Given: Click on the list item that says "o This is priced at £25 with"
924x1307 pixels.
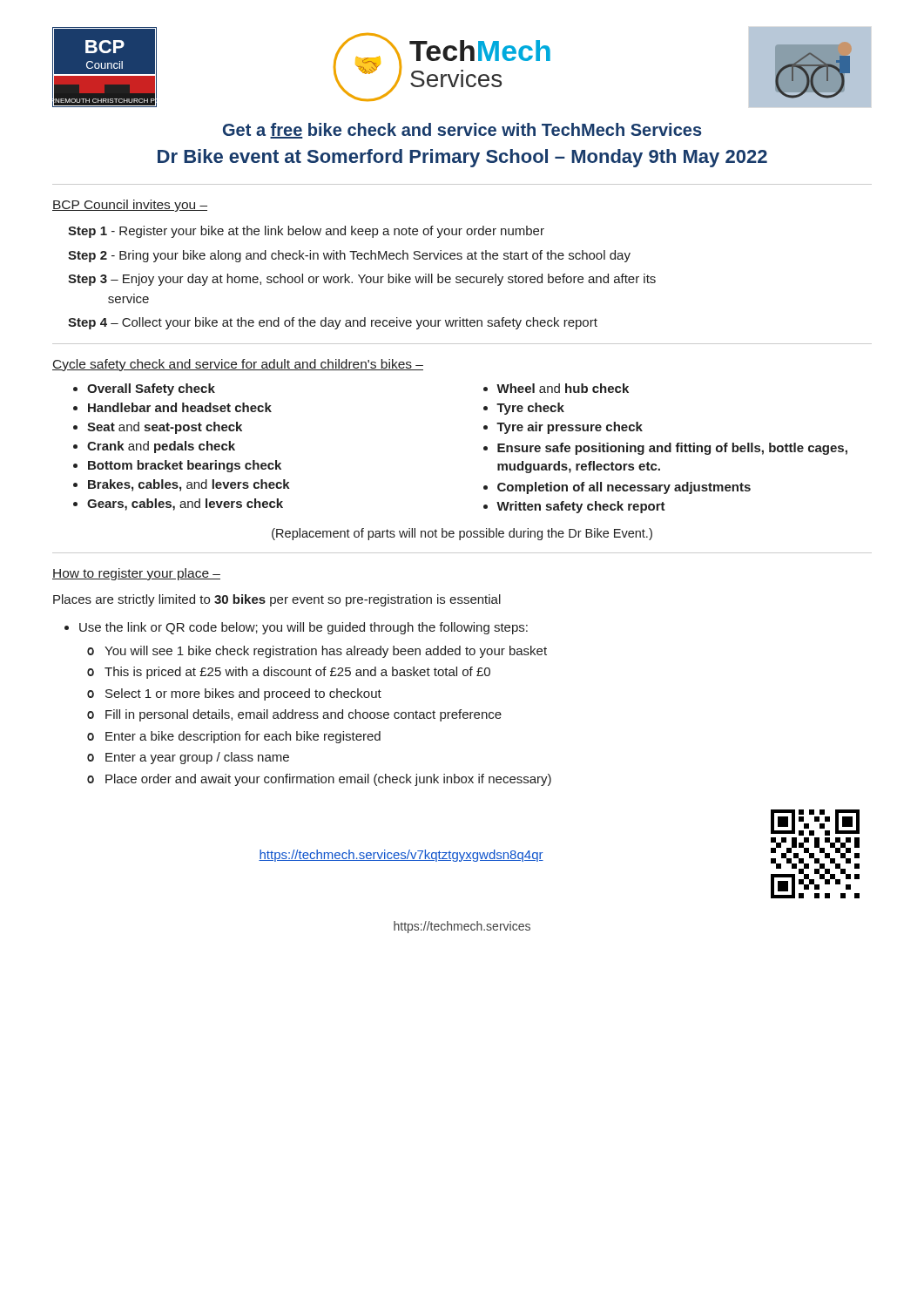Looking at the screenshot, I should coord(289,672).
